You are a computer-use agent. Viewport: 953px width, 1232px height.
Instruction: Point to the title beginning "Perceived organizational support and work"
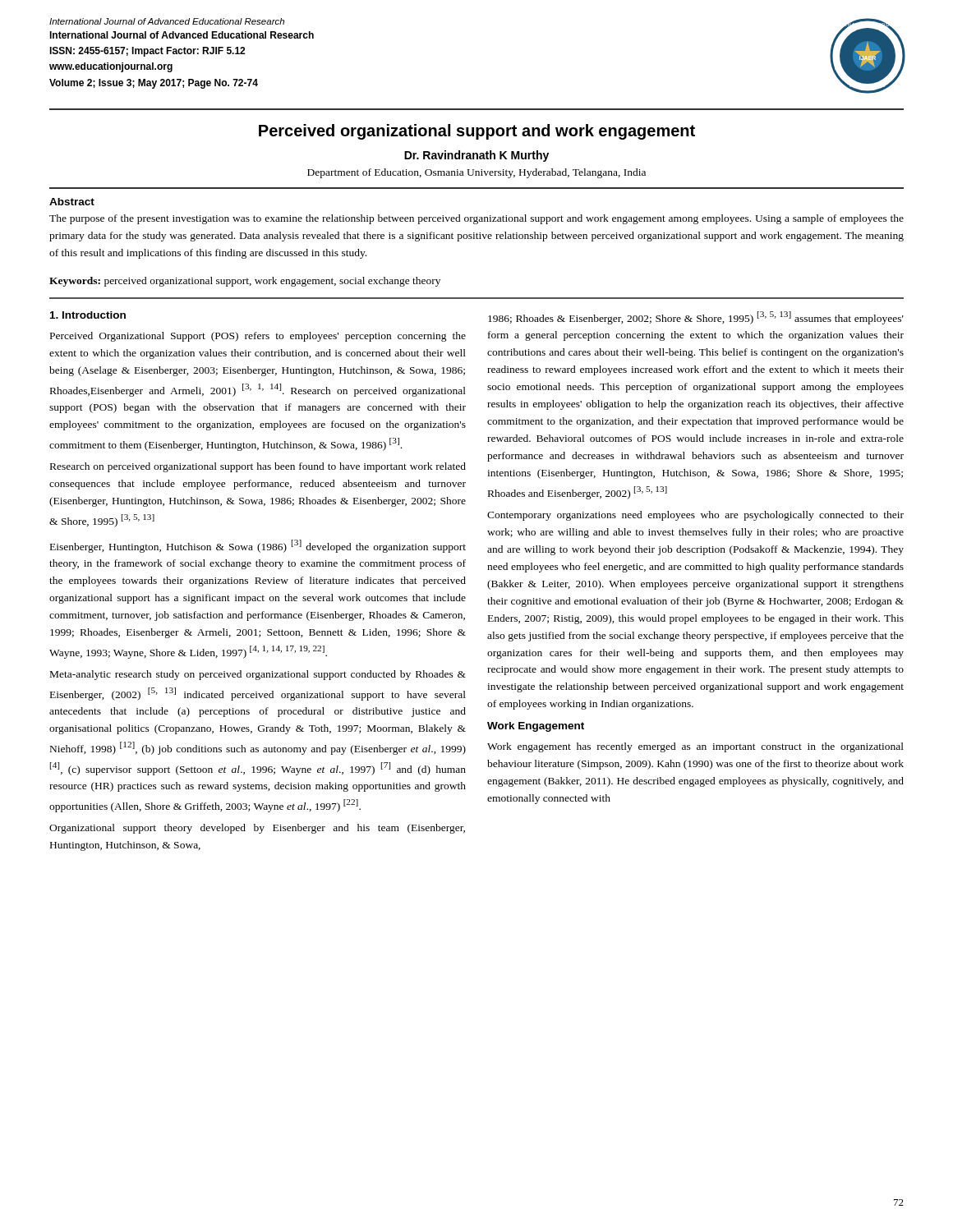pos(476,131)
